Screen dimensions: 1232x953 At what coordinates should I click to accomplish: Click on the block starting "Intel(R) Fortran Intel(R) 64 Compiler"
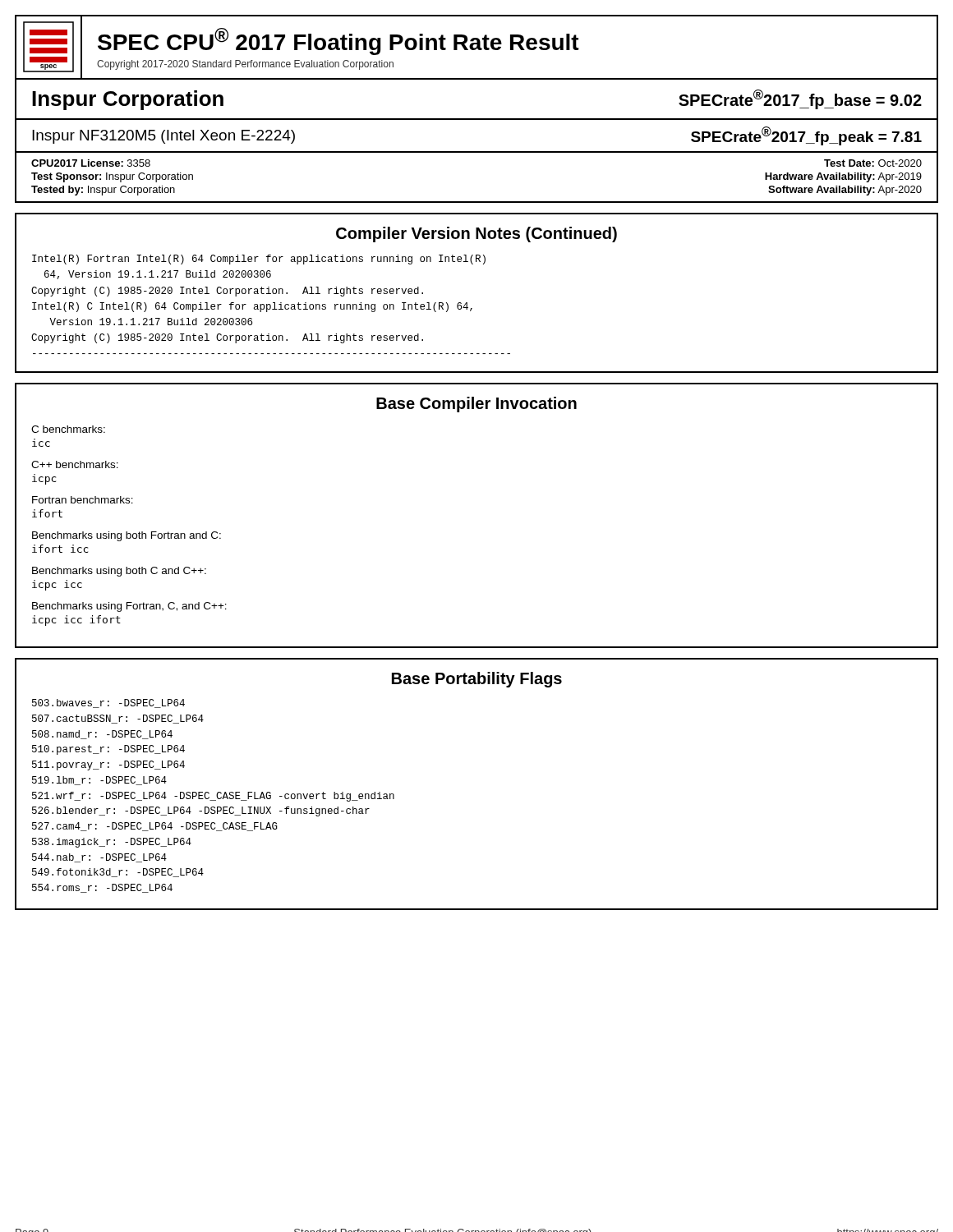pyautogui.click(x=272, y=307)
